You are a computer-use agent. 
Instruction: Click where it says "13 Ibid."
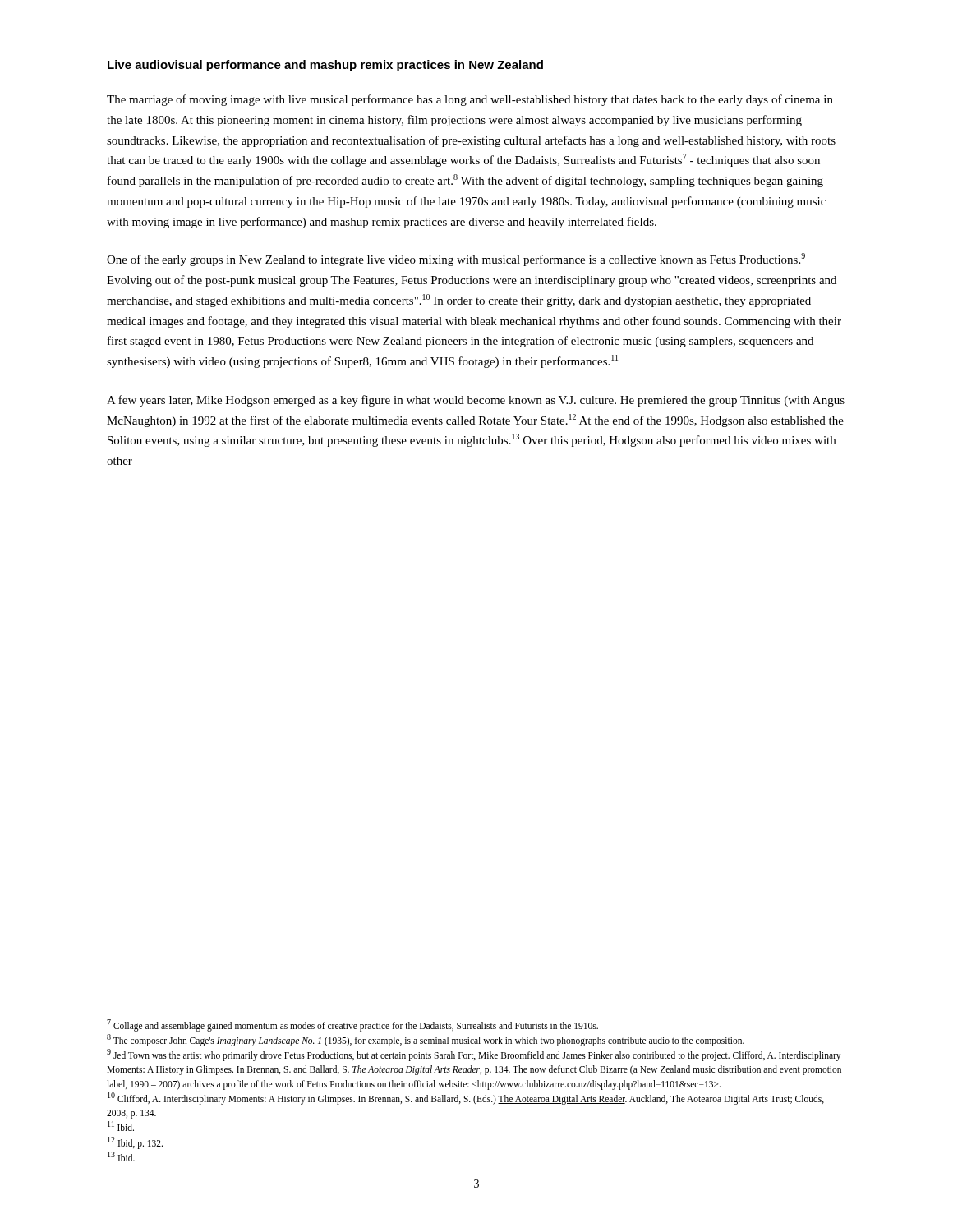click(x=121, y=1157)
